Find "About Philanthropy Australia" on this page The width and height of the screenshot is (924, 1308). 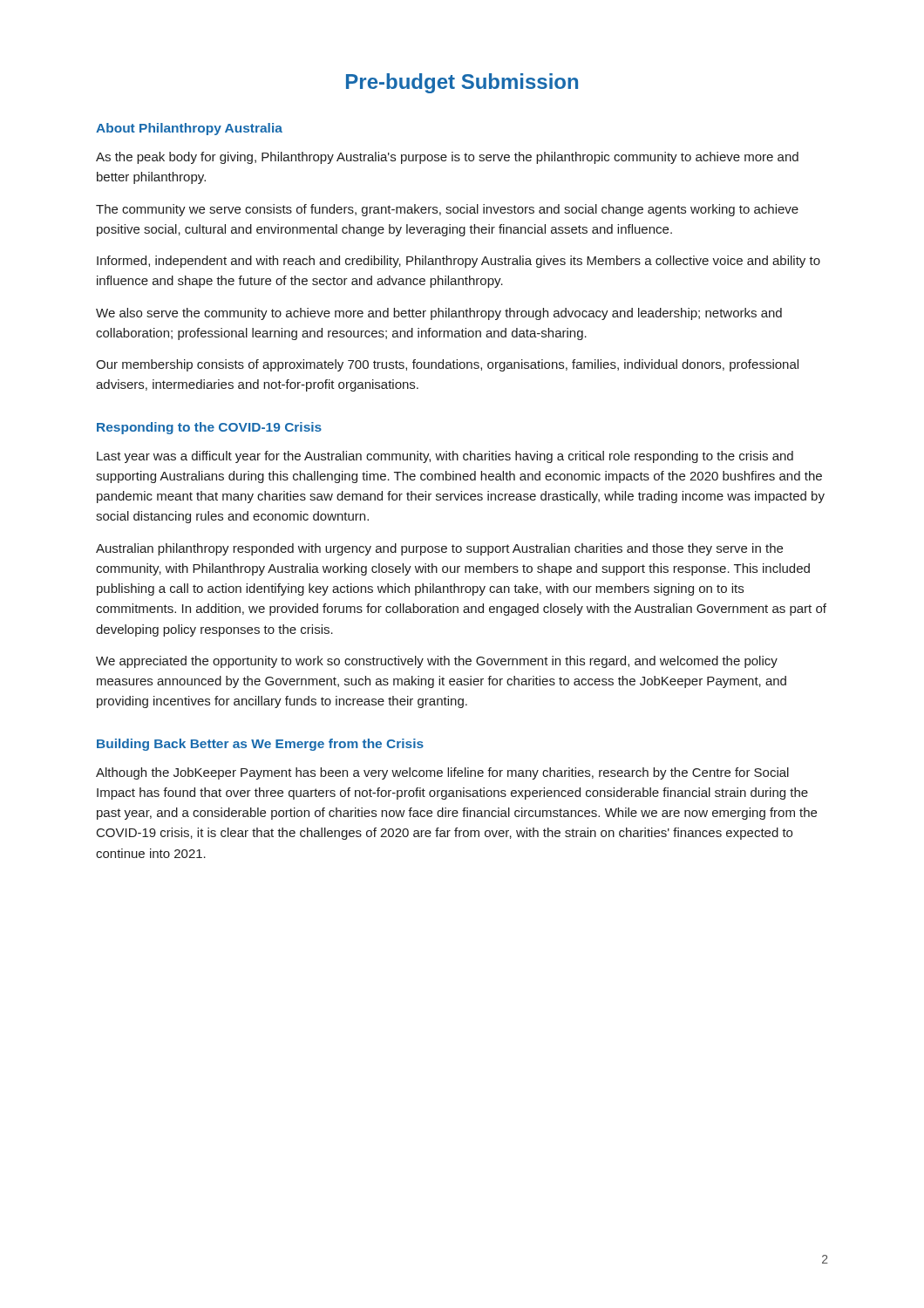189,128
